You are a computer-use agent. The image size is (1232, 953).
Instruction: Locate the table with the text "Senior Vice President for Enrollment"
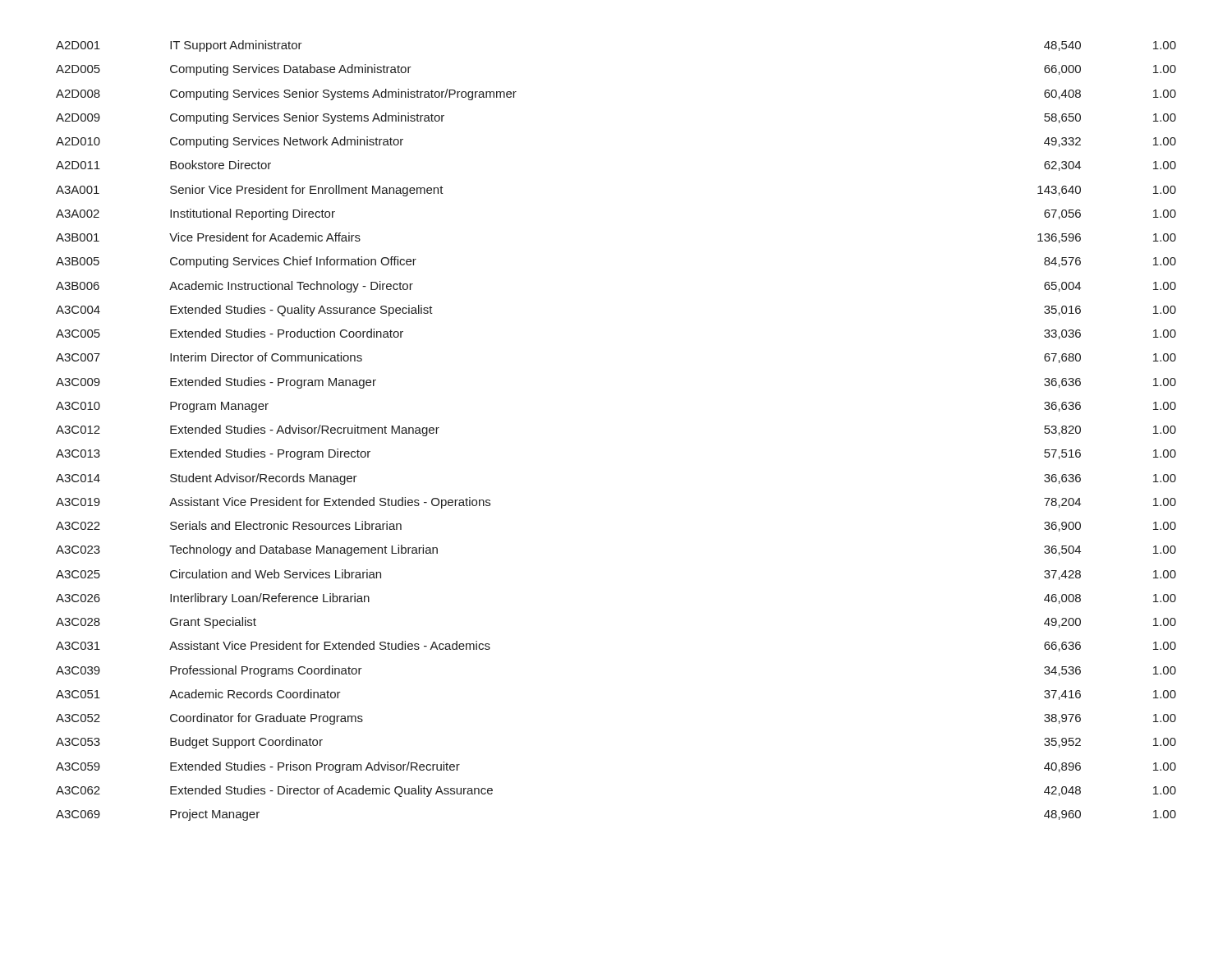pyautogui.click(x=616, y=429)
